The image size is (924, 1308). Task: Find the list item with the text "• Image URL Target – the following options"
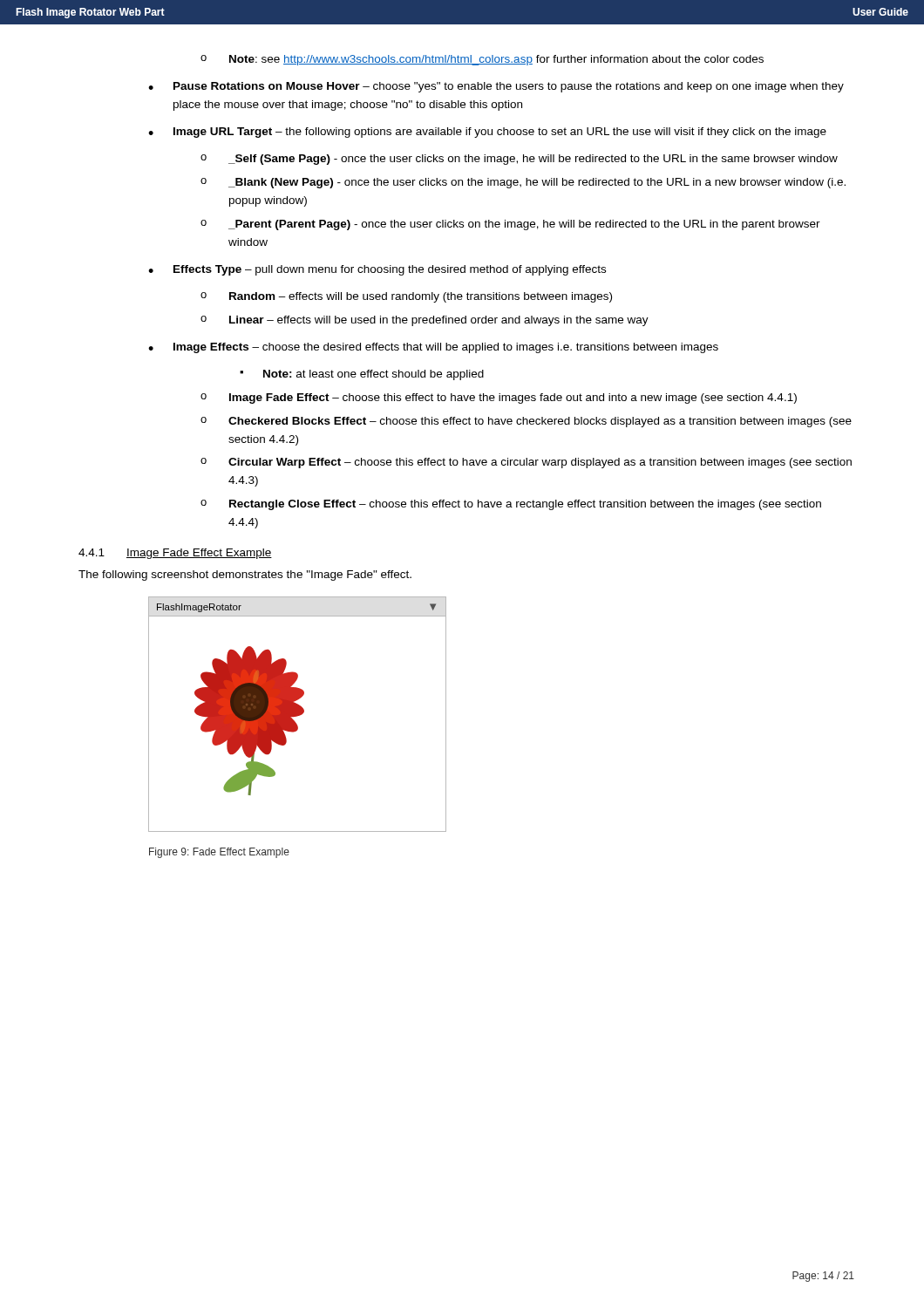click(501, 134)
